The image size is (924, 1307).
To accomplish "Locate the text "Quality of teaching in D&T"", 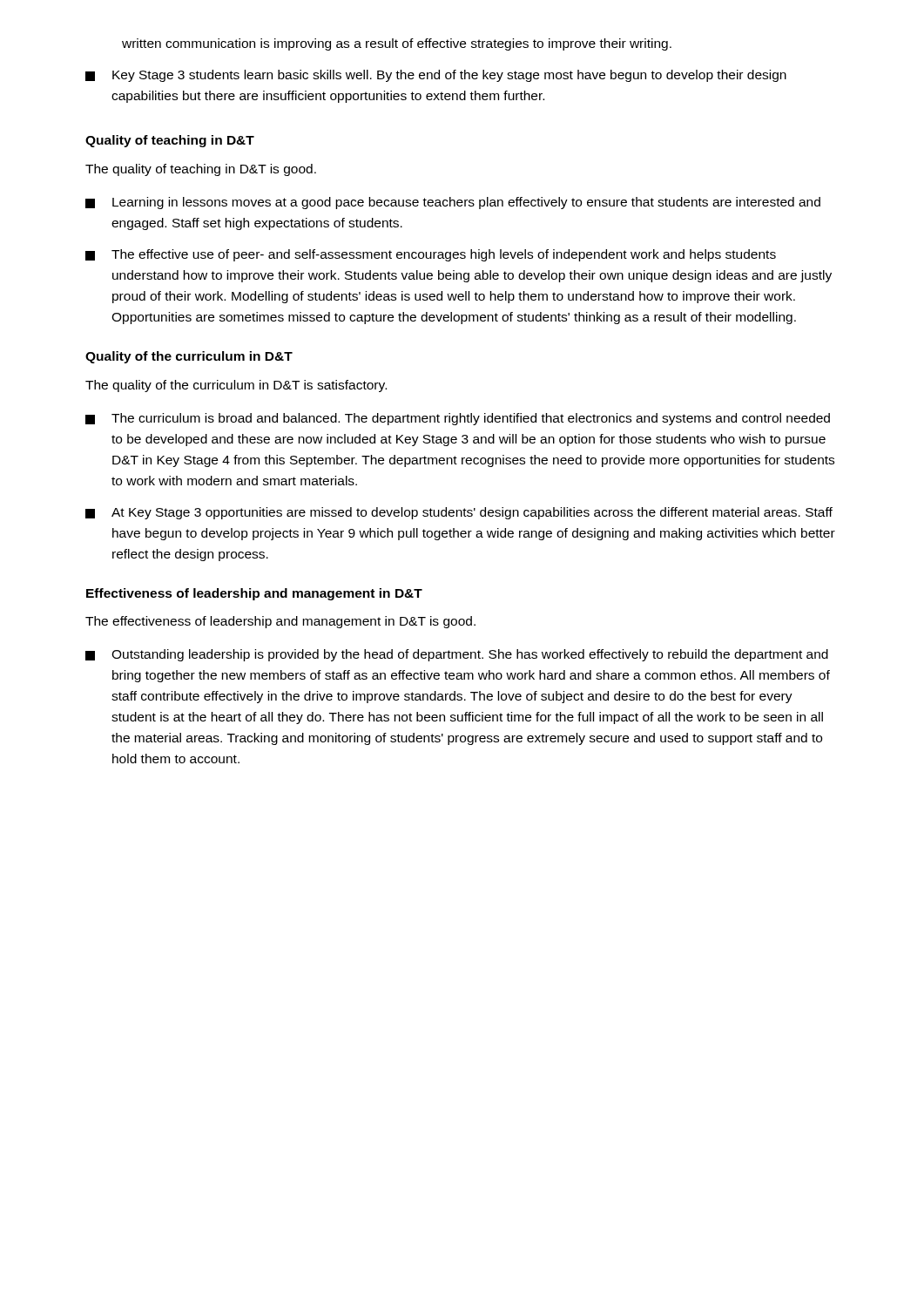I will tap(170, 140).
